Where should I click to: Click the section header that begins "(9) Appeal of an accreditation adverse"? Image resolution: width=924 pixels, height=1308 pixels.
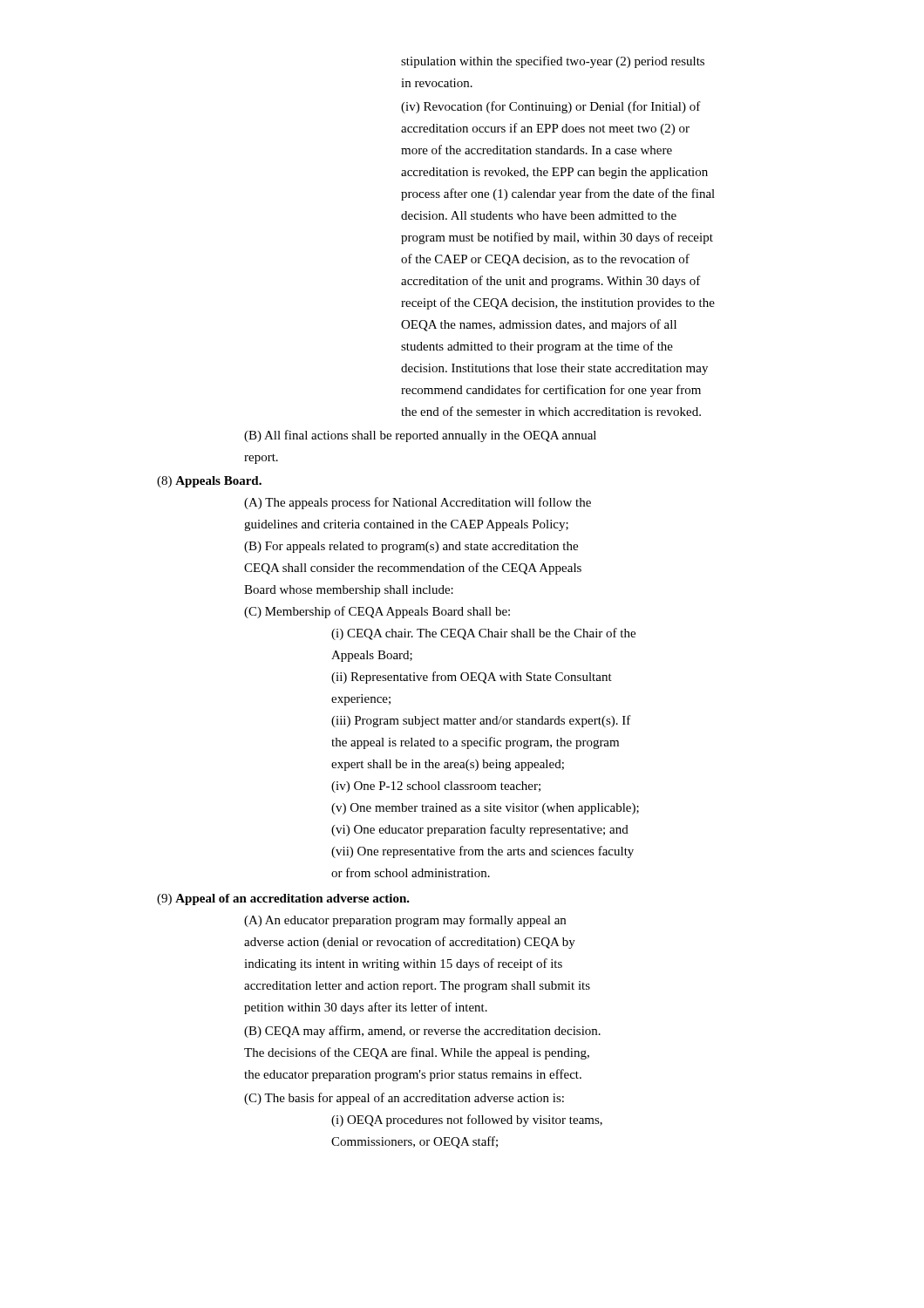point(283,899)
